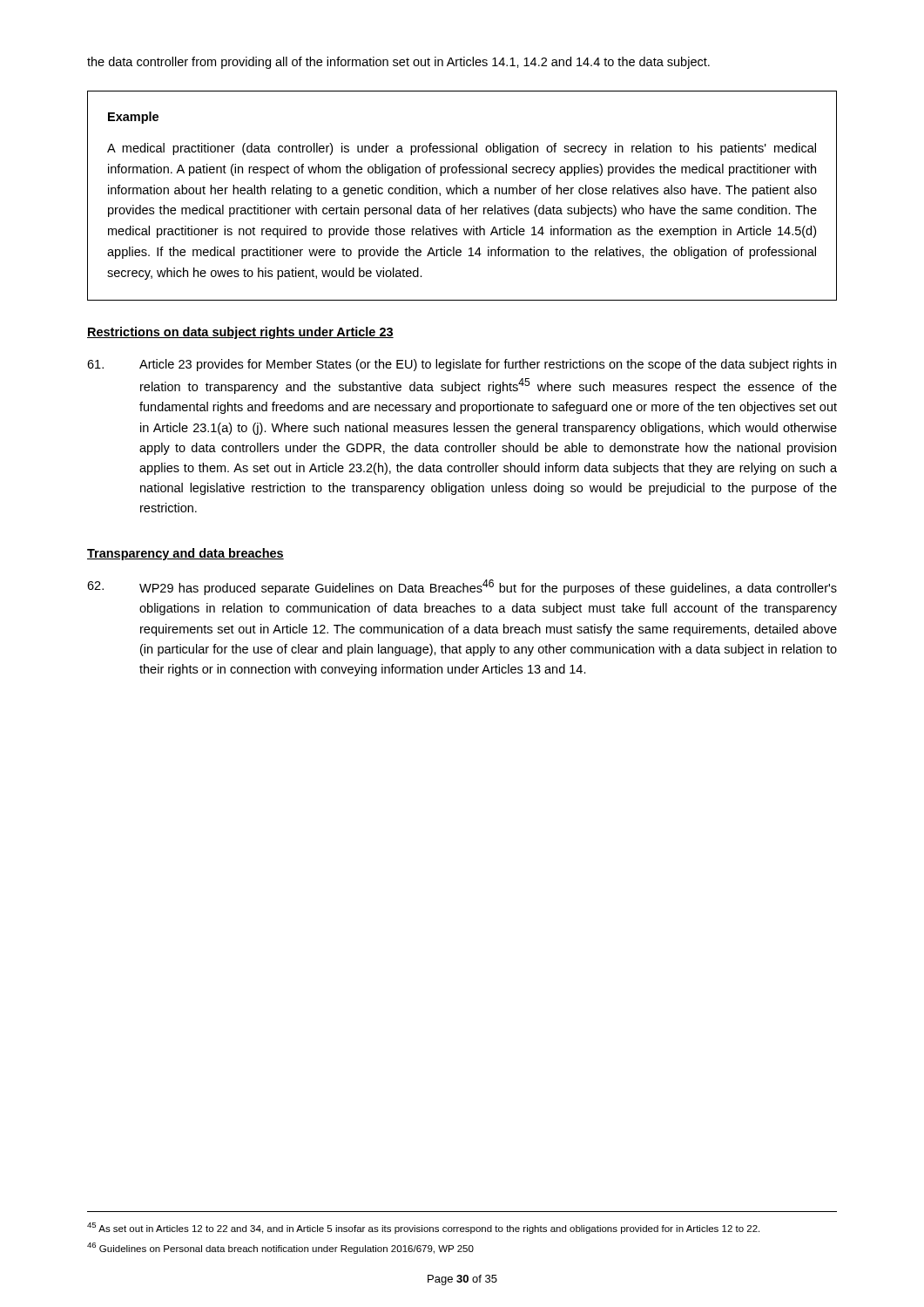Select the section header that says "Restrictions on data subject"
Viewport: 924px width, 1307px height.
pyautogui.click(x=240, y=332)
